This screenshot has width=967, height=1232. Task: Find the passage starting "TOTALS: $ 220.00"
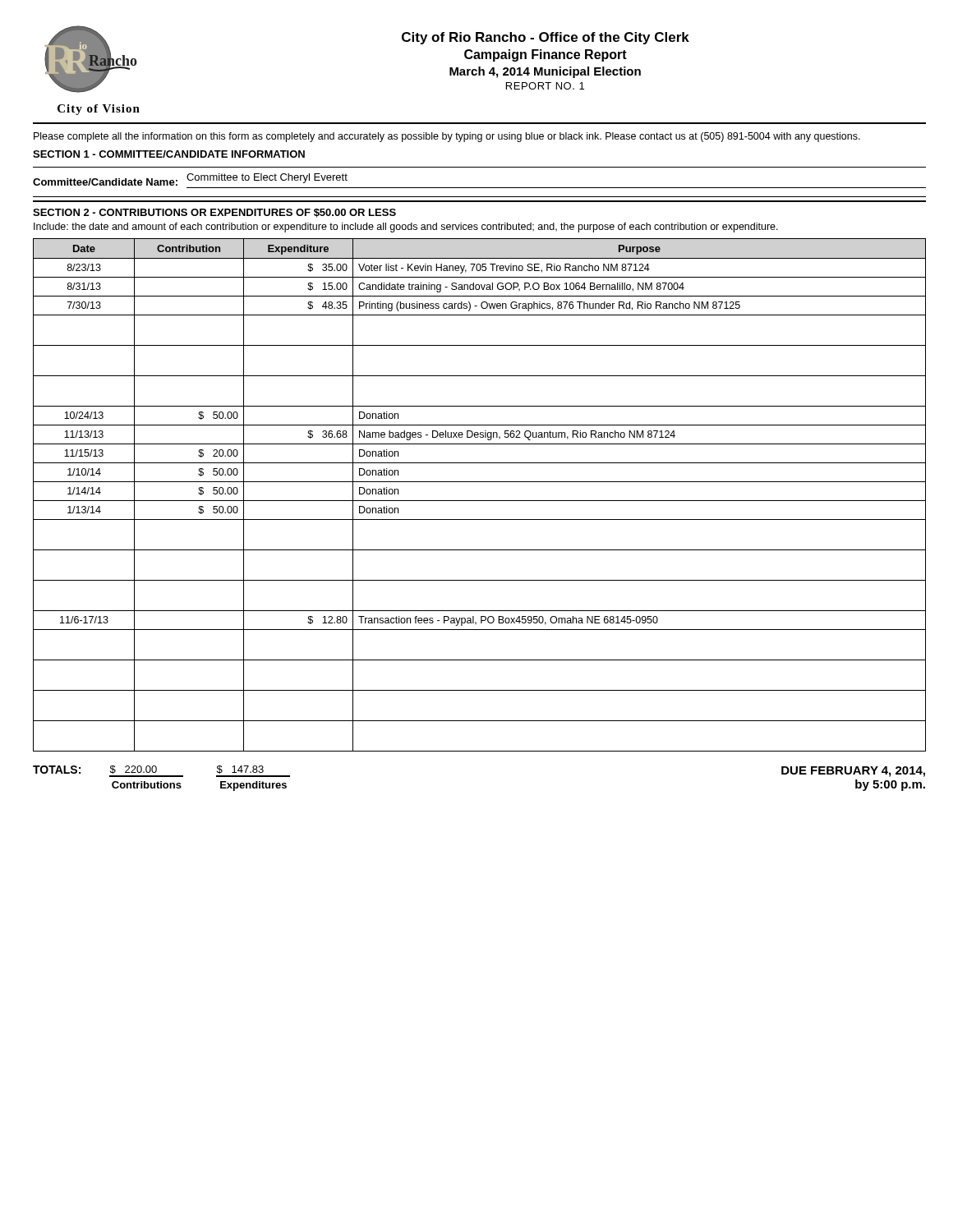coord(162,777)
